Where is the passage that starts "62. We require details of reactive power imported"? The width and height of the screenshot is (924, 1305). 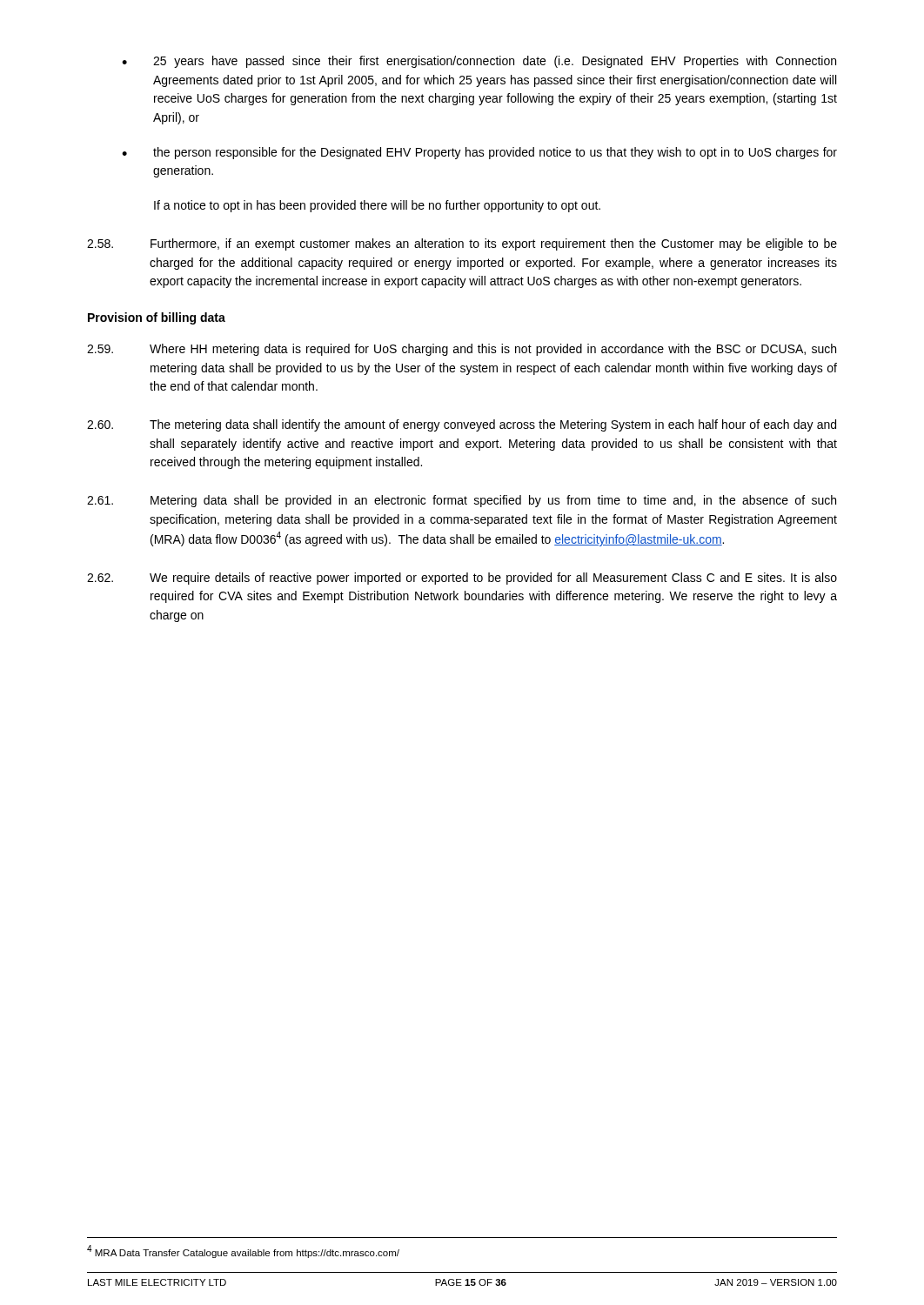point(462,597)
